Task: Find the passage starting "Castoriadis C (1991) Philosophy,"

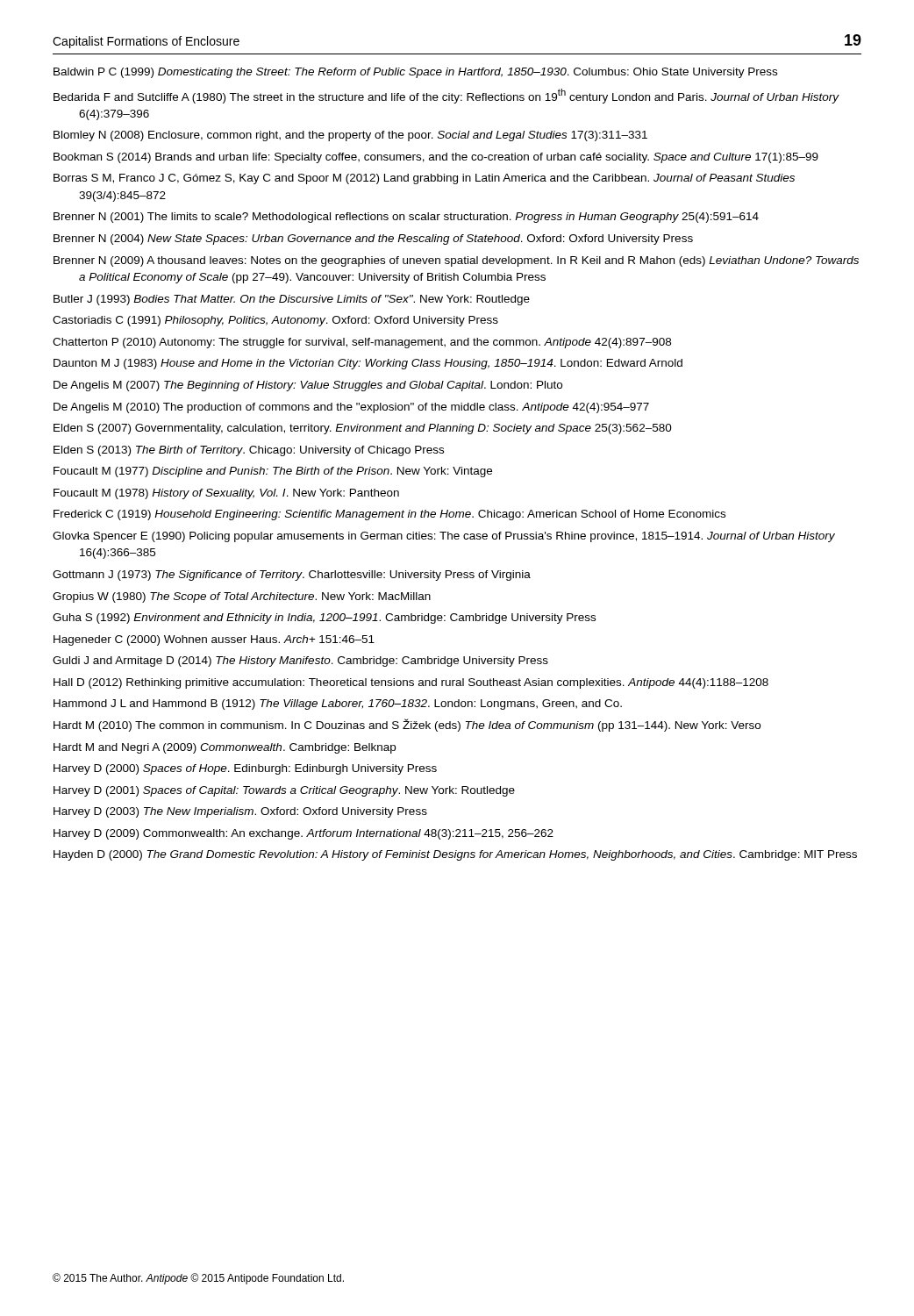Action: click(275, 320)
